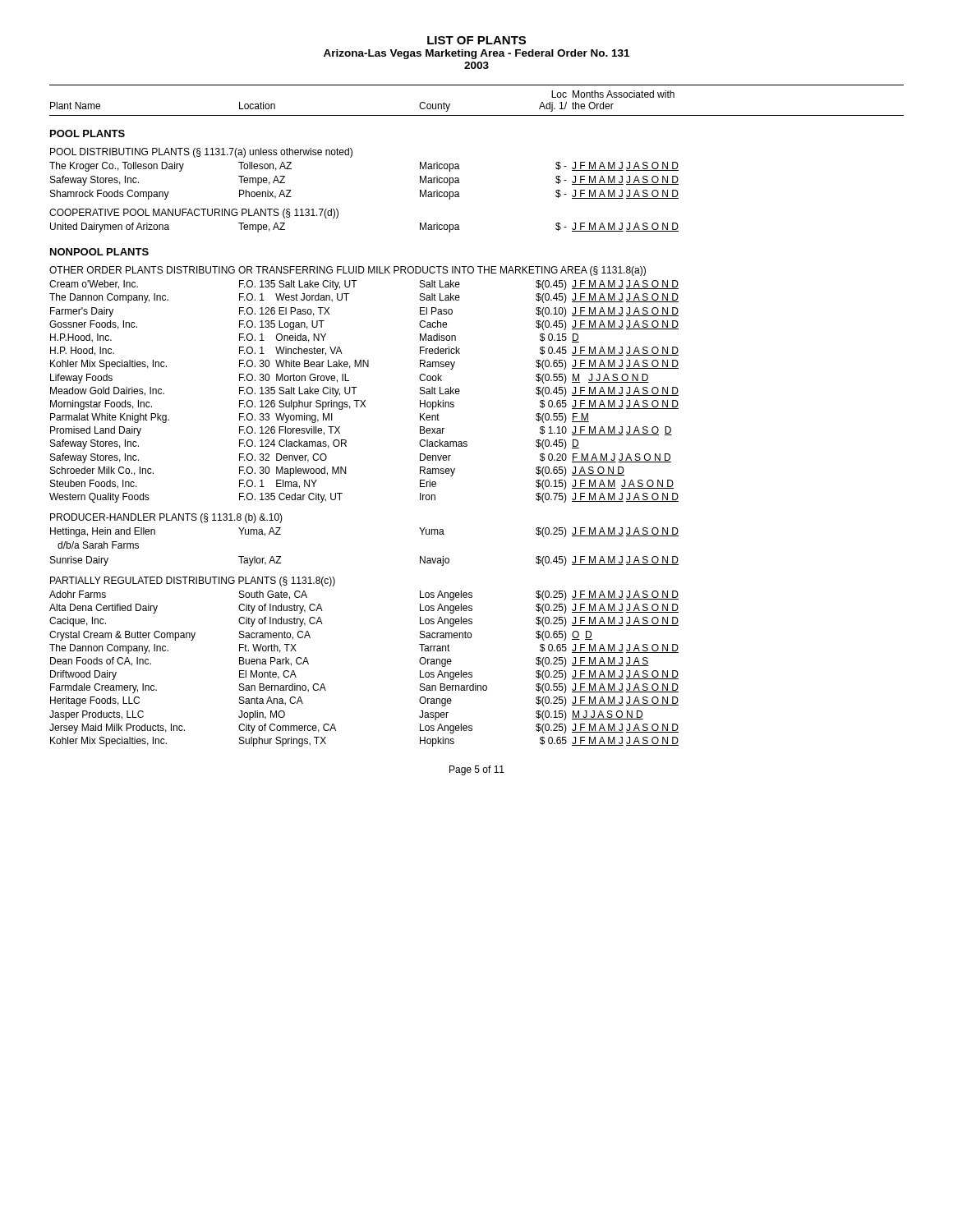Locate the text "NONPOOL PLANTS"
953x1232 pixels.
[x=99, y=252]
